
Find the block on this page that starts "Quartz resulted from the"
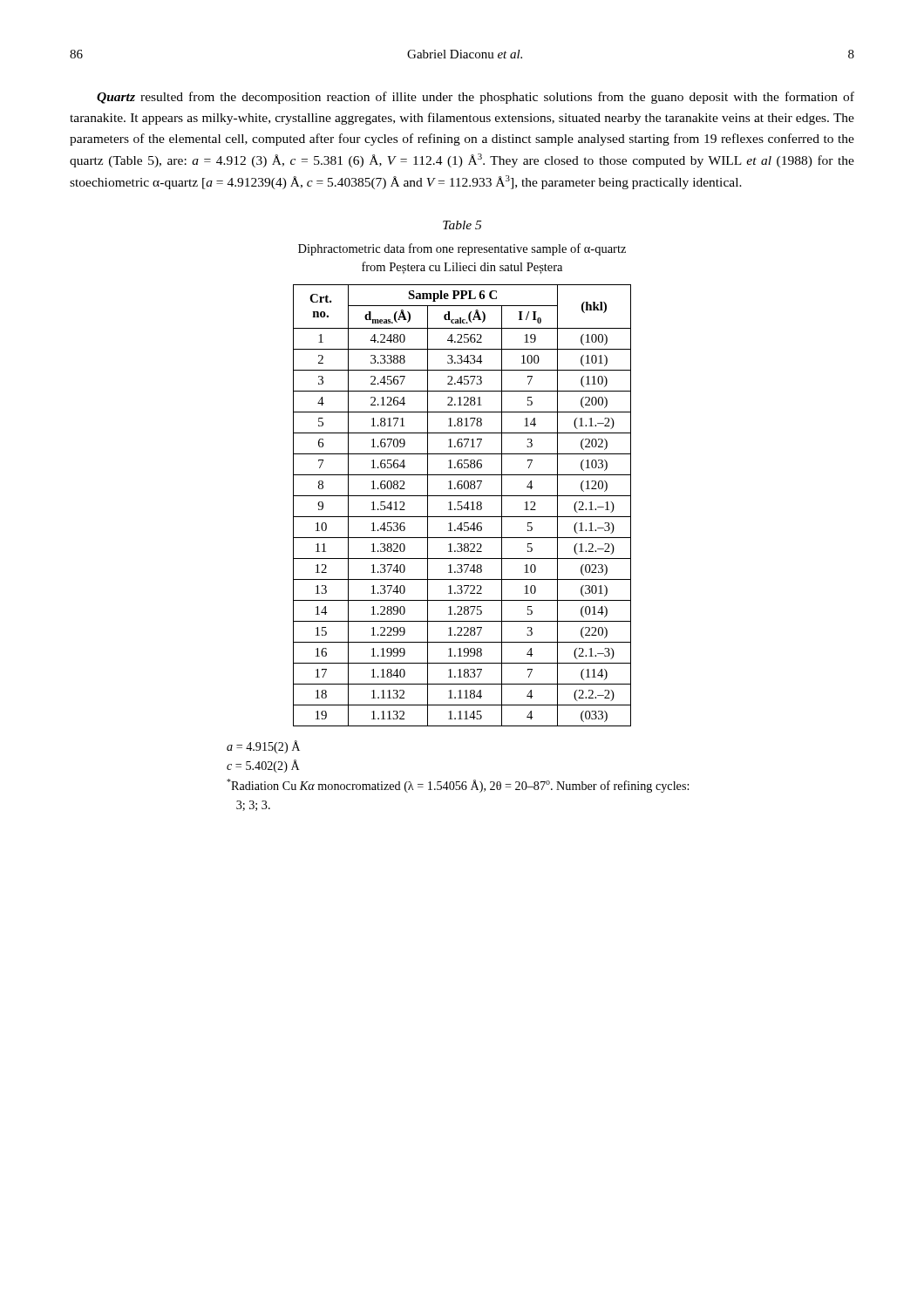(x=462, y=140)
